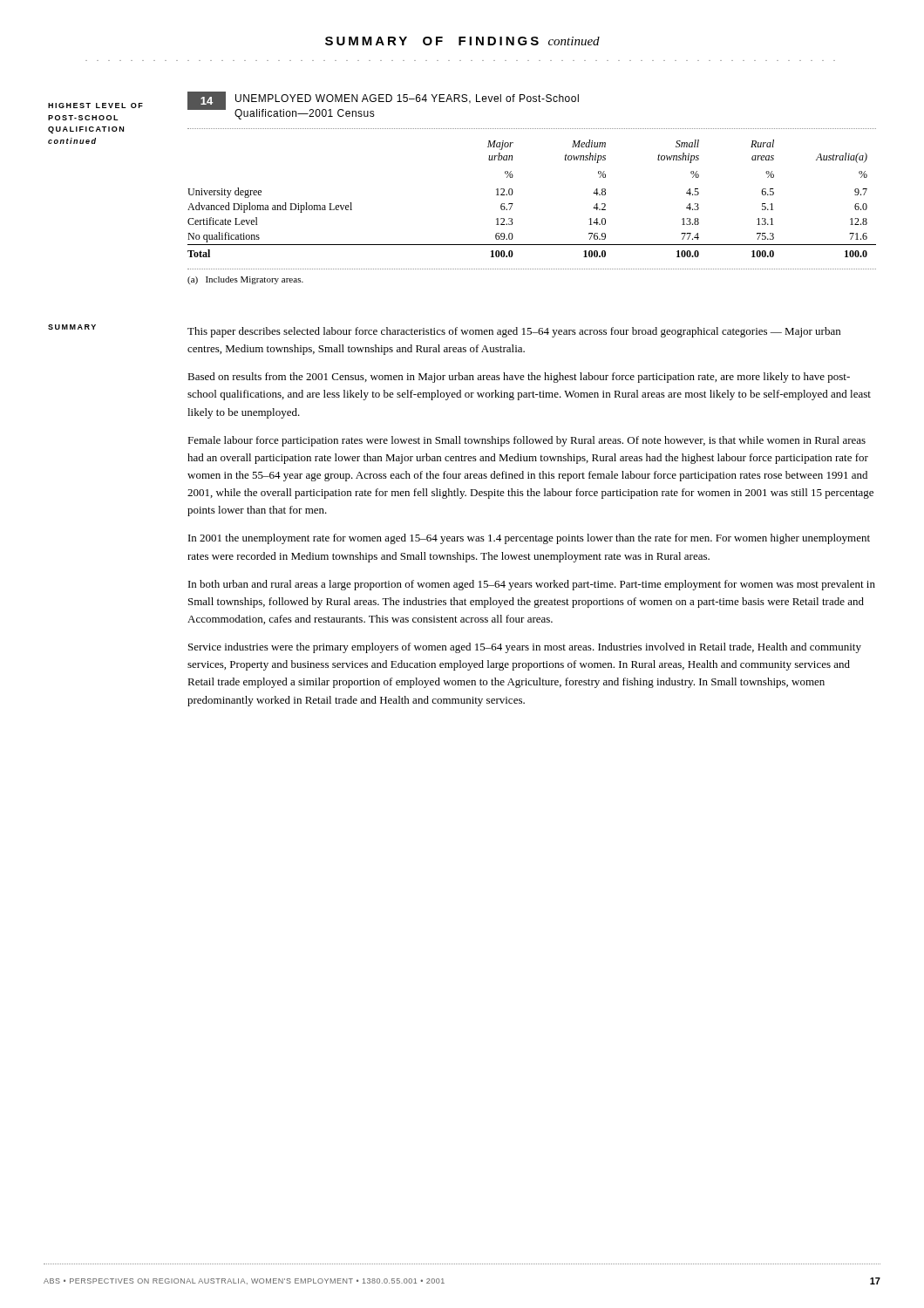The width and height of the screenshot is (924, 1308).
Task: Where is the passage that starts "In both urban and rural areas"?
Action: point(531,601)
